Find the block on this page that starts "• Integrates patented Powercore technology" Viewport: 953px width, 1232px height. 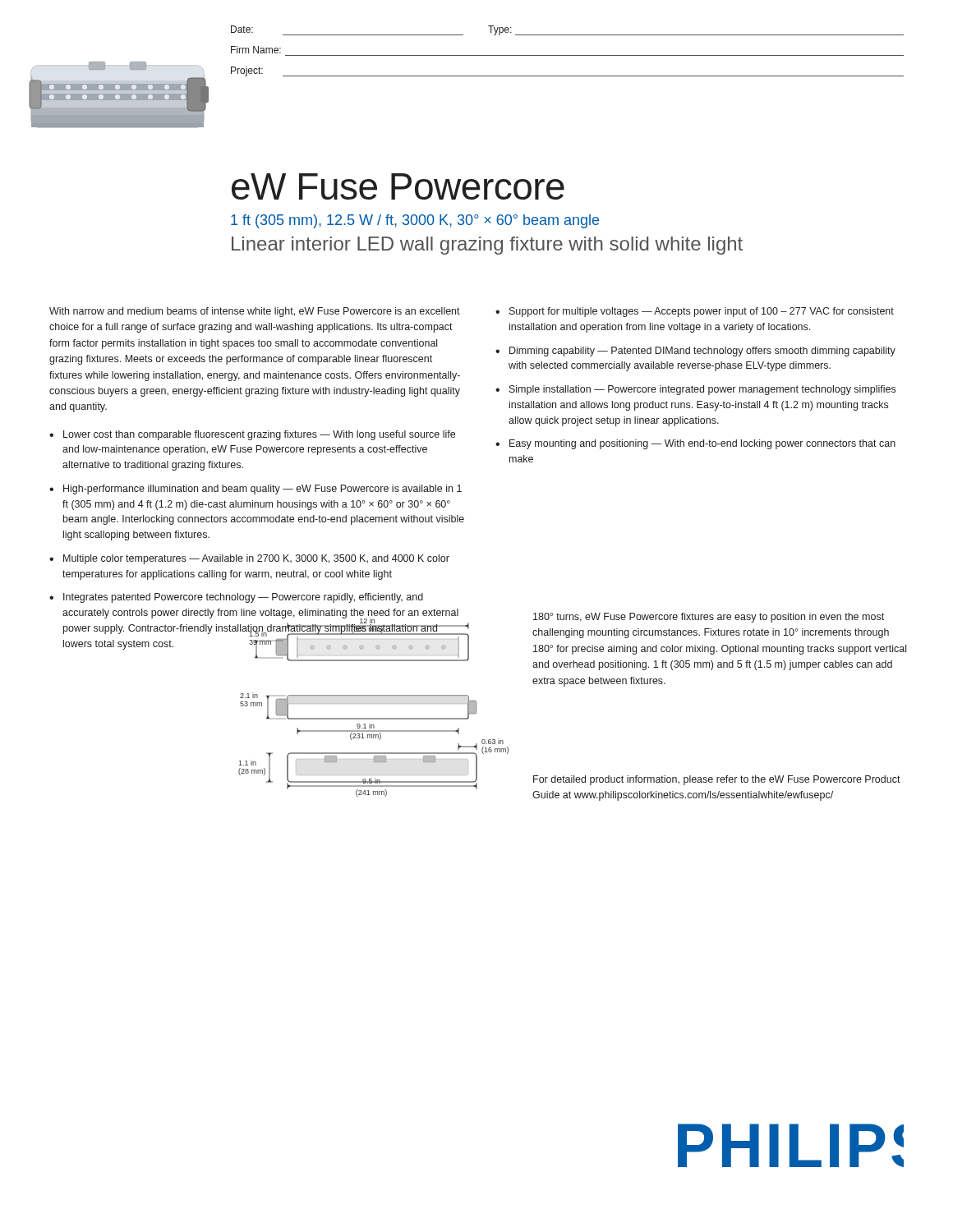click(258, 621)
